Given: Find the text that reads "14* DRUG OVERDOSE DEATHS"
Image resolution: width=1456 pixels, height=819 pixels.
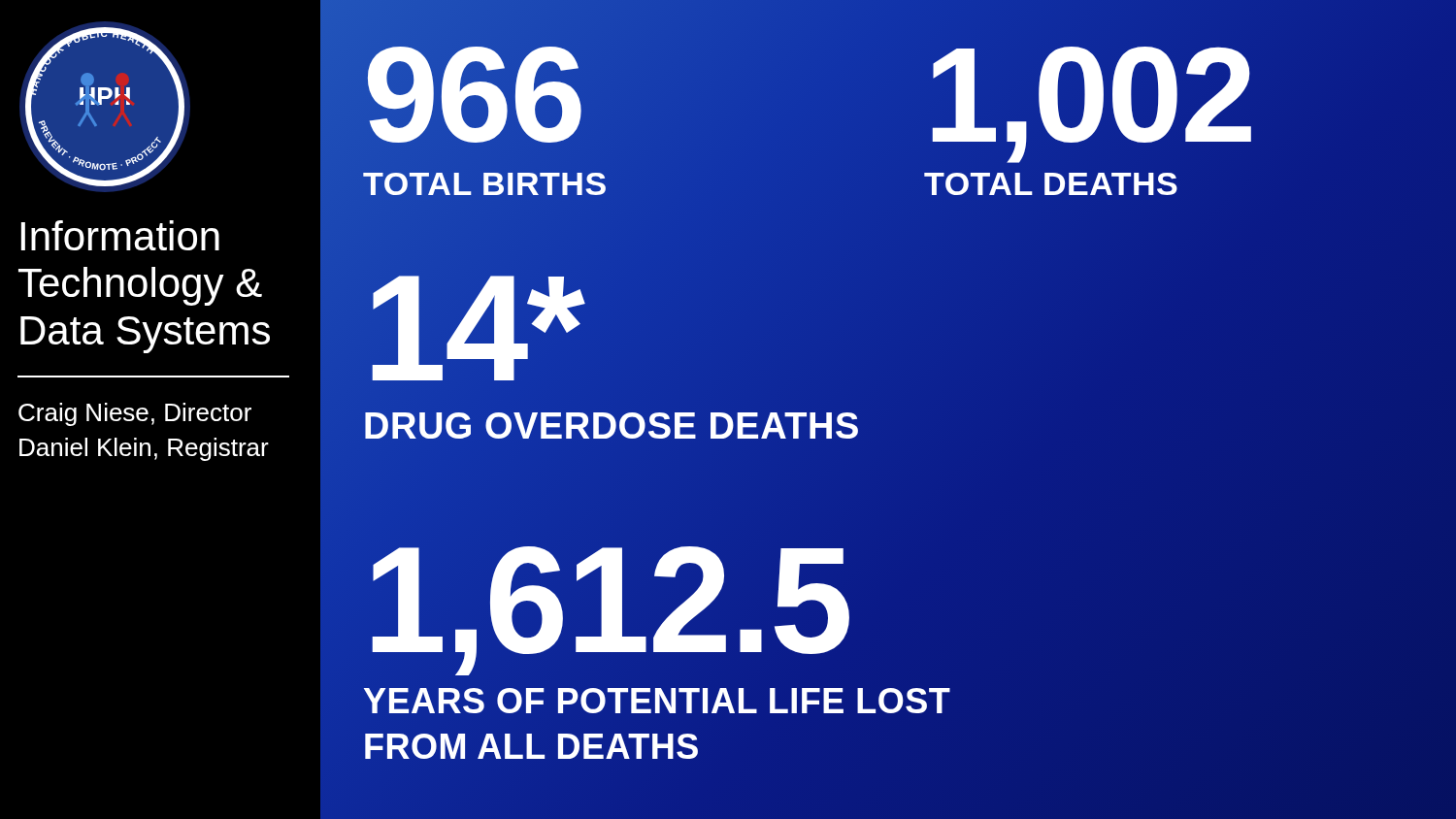Looking at the screenshot, I should (611, 346).
